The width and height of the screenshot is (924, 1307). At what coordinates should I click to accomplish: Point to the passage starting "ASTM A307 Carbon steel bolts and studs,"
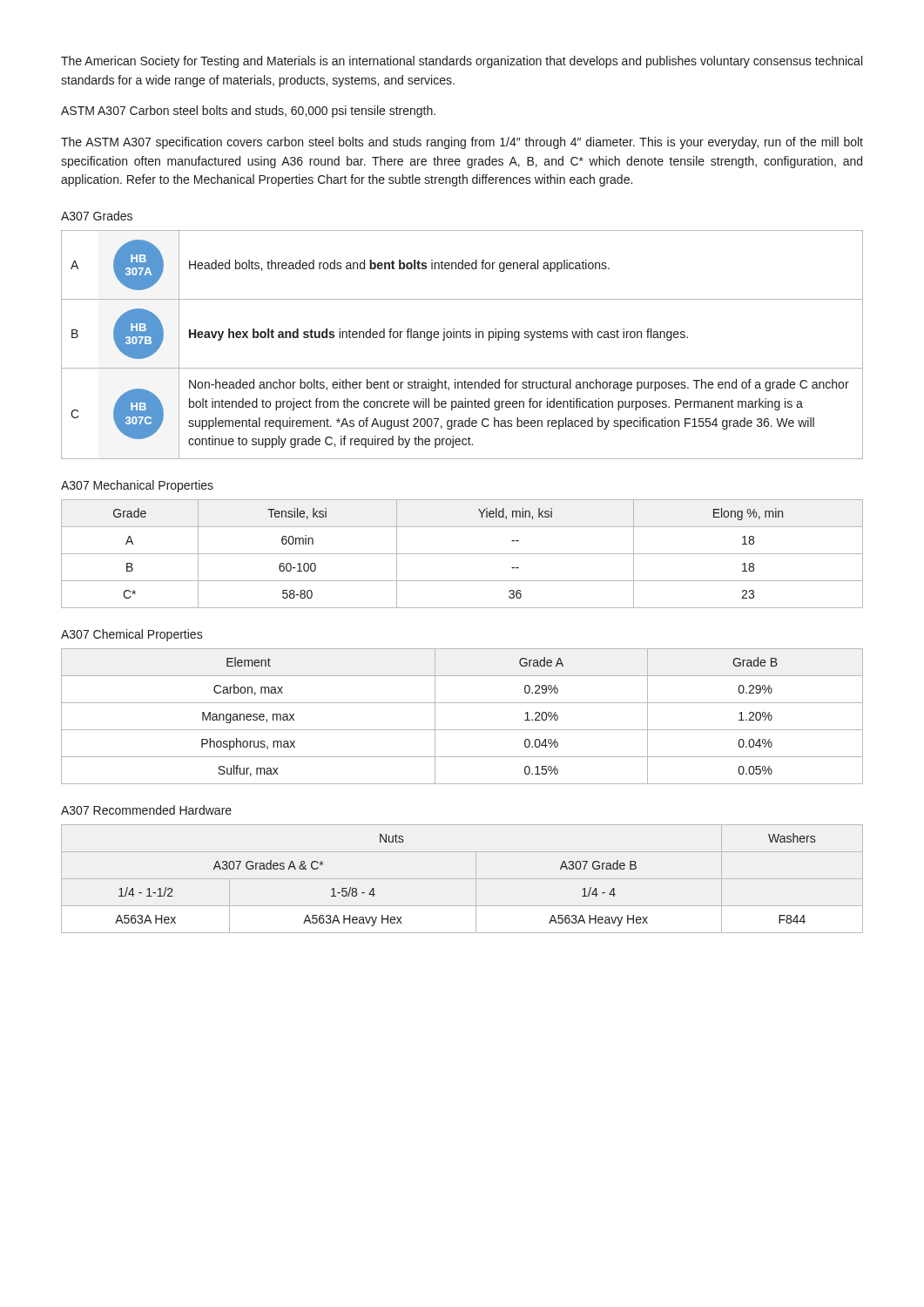(249, 111)
